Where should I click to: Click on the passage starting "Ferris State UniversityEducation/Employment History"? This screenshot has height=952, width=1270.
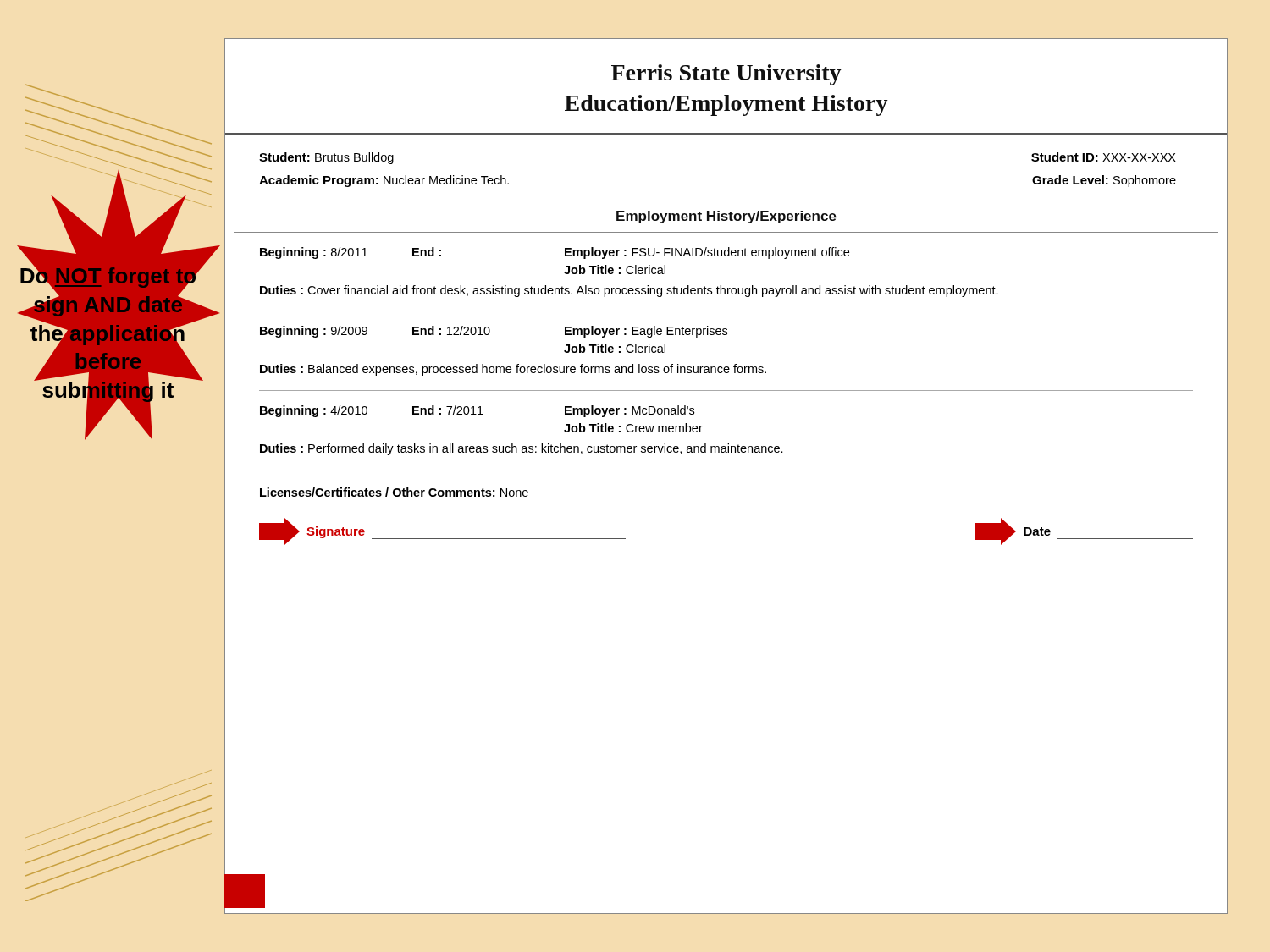pyautogui.click(x=726, y=88)
